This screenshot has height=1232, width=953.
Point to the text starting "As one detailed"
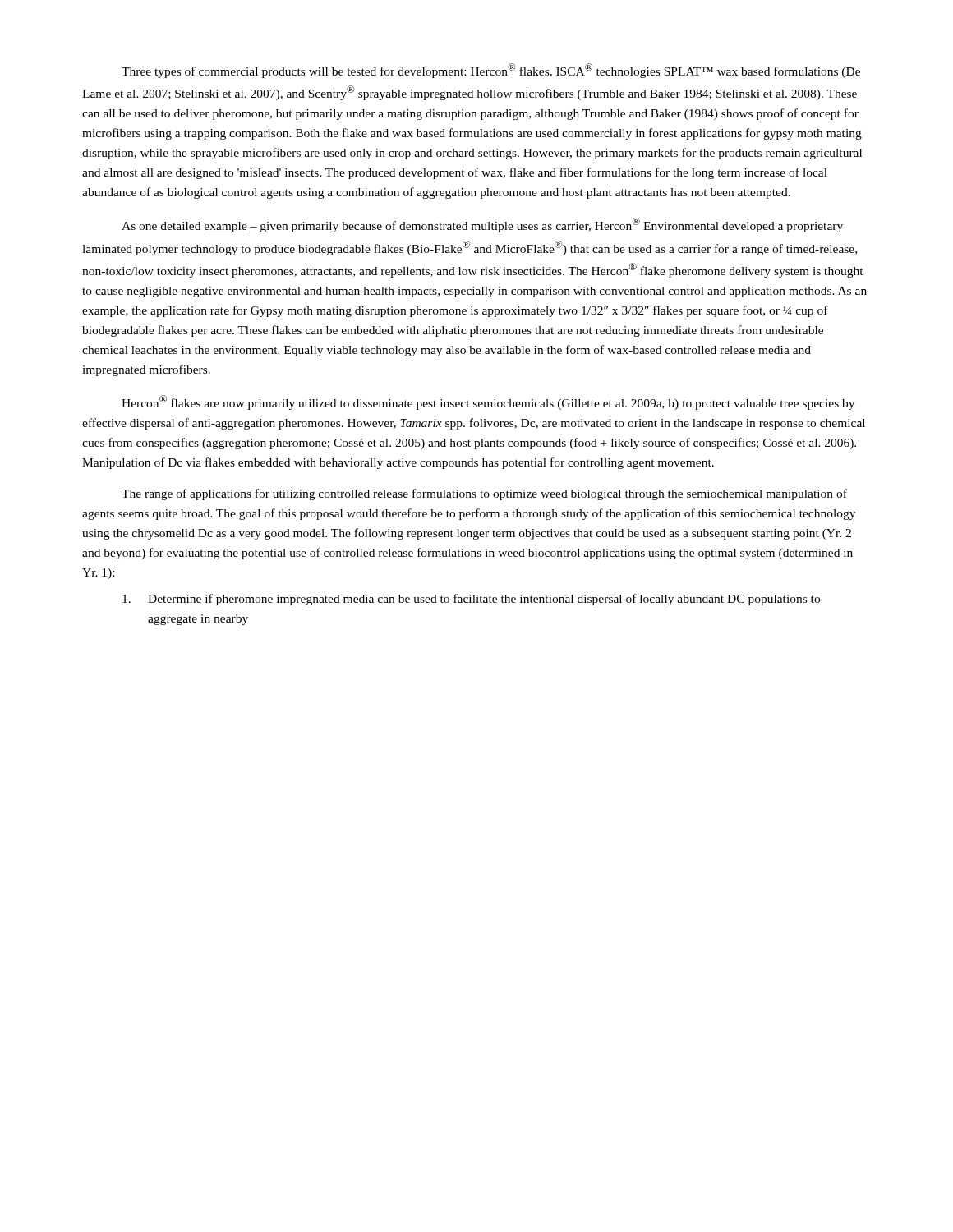(474, 296)
